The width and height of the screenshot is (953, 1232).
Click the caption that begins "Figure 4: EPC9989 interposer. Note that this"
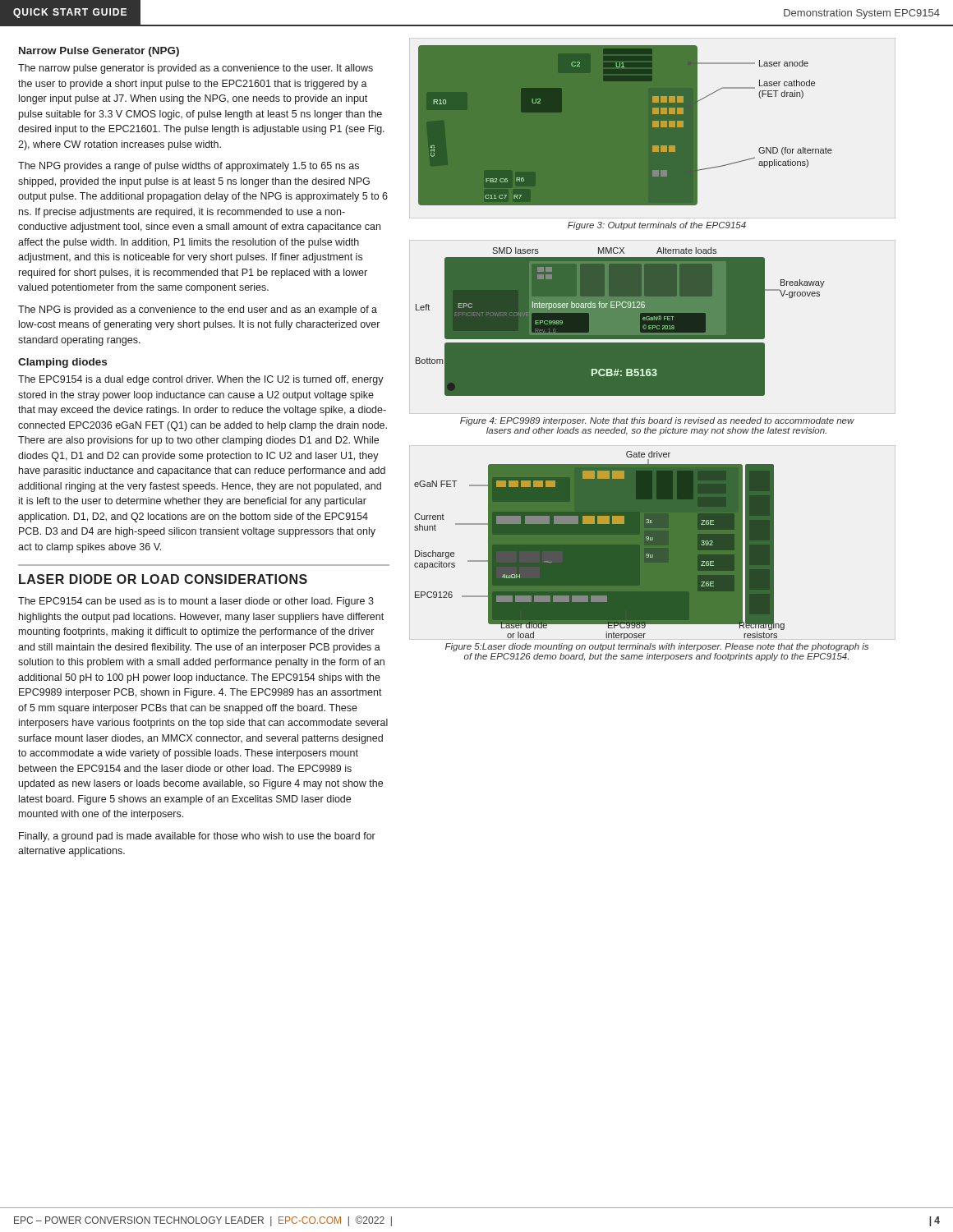pos(657,425)
